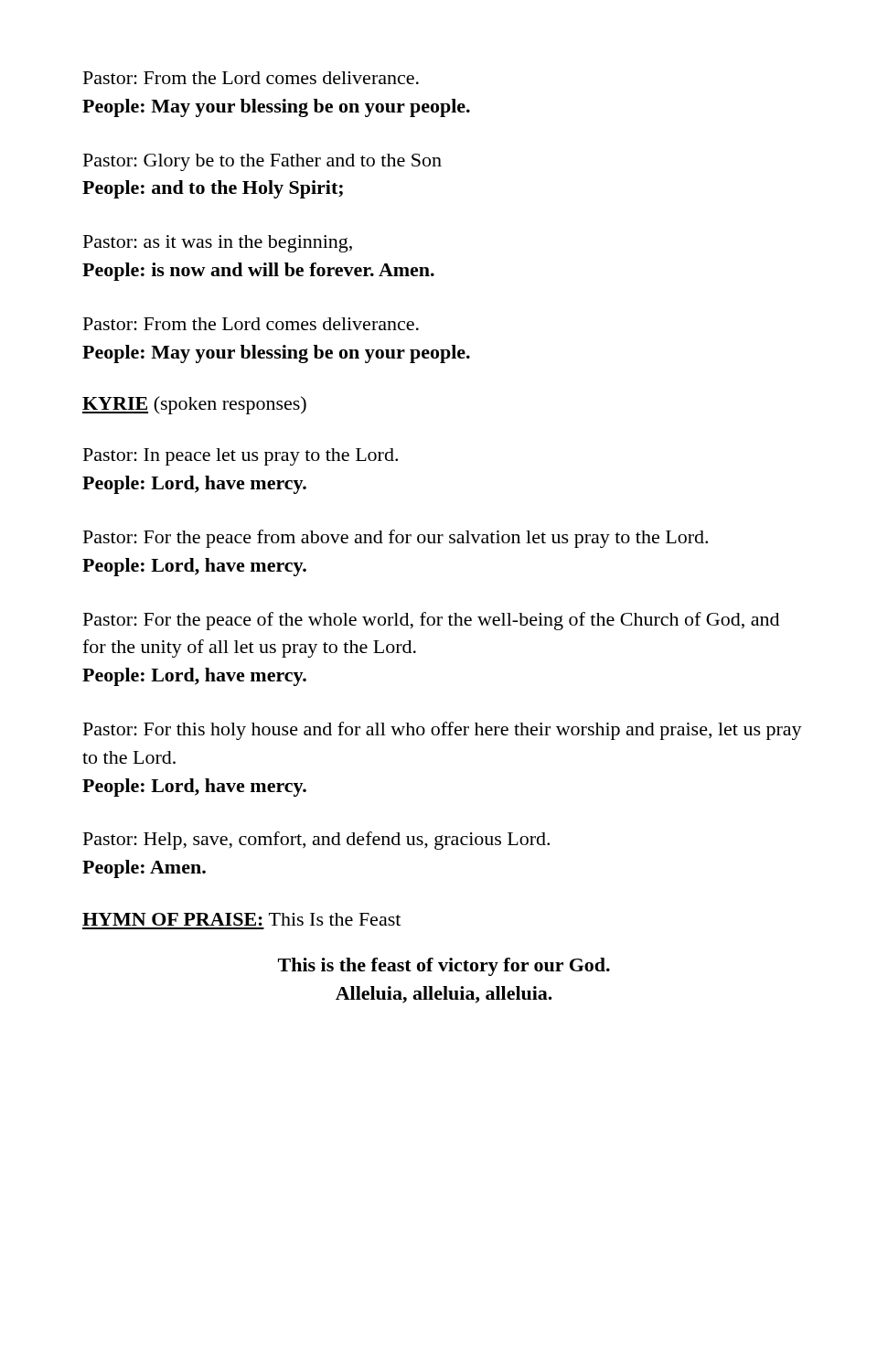The image size is (888, 1372).
Task: Select the text block with the text "Pastor: Glory be to the"
Action: 444,174
